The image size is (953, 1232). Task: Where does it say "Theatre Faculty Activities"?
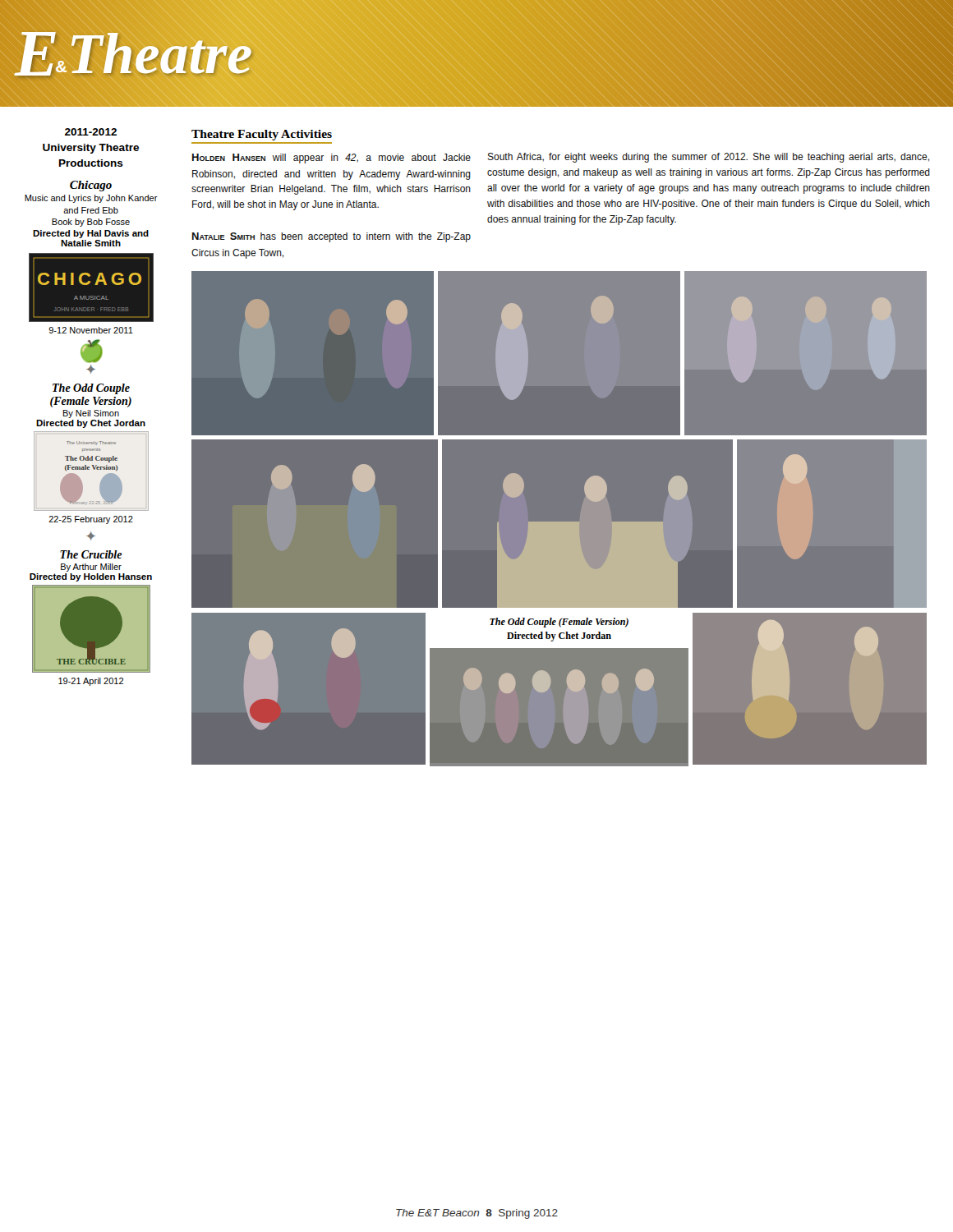point(262,134)
